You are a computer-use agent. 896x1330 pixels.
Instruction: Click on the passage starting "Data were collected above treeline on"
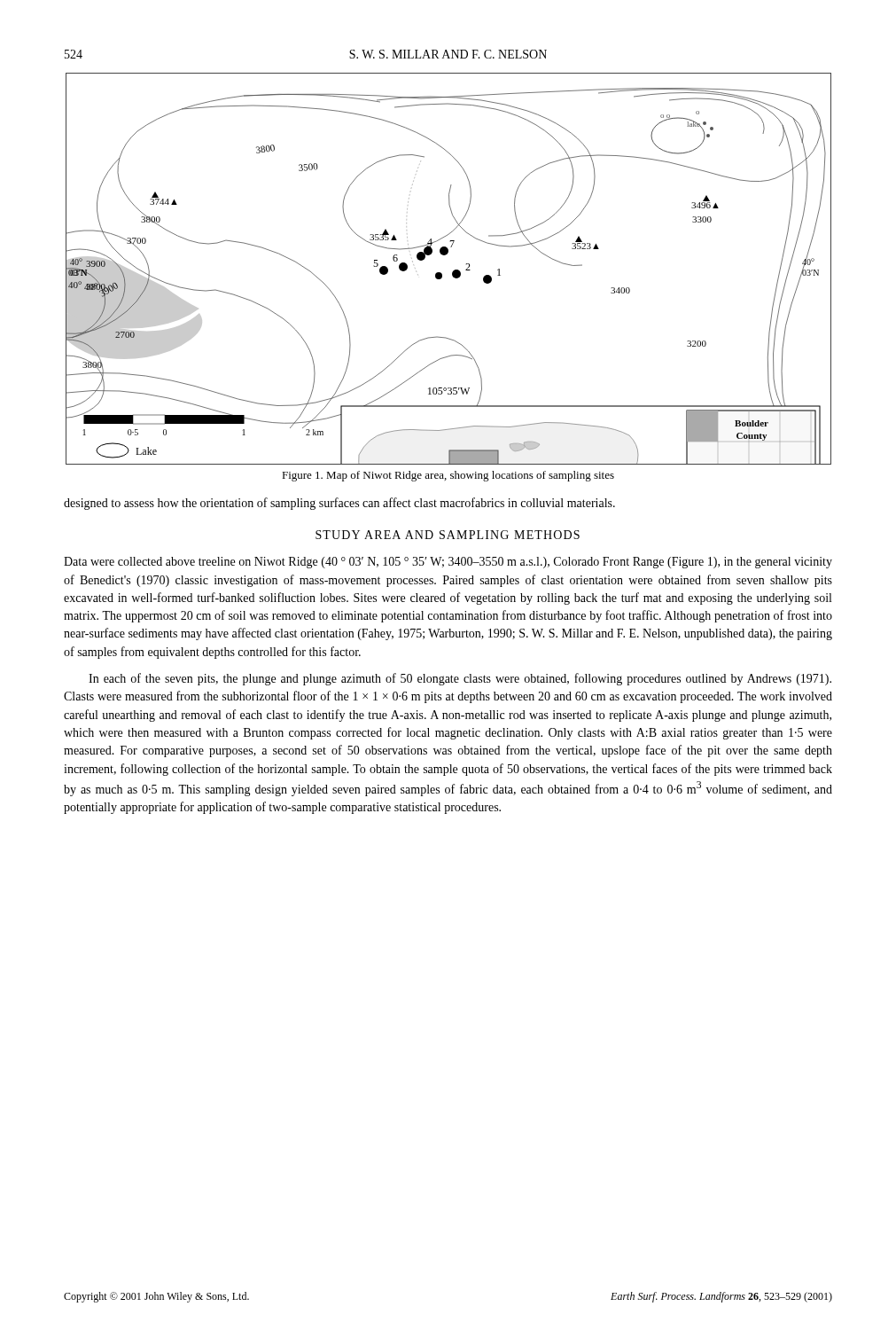pyautogui.click(x=448, y=607)
